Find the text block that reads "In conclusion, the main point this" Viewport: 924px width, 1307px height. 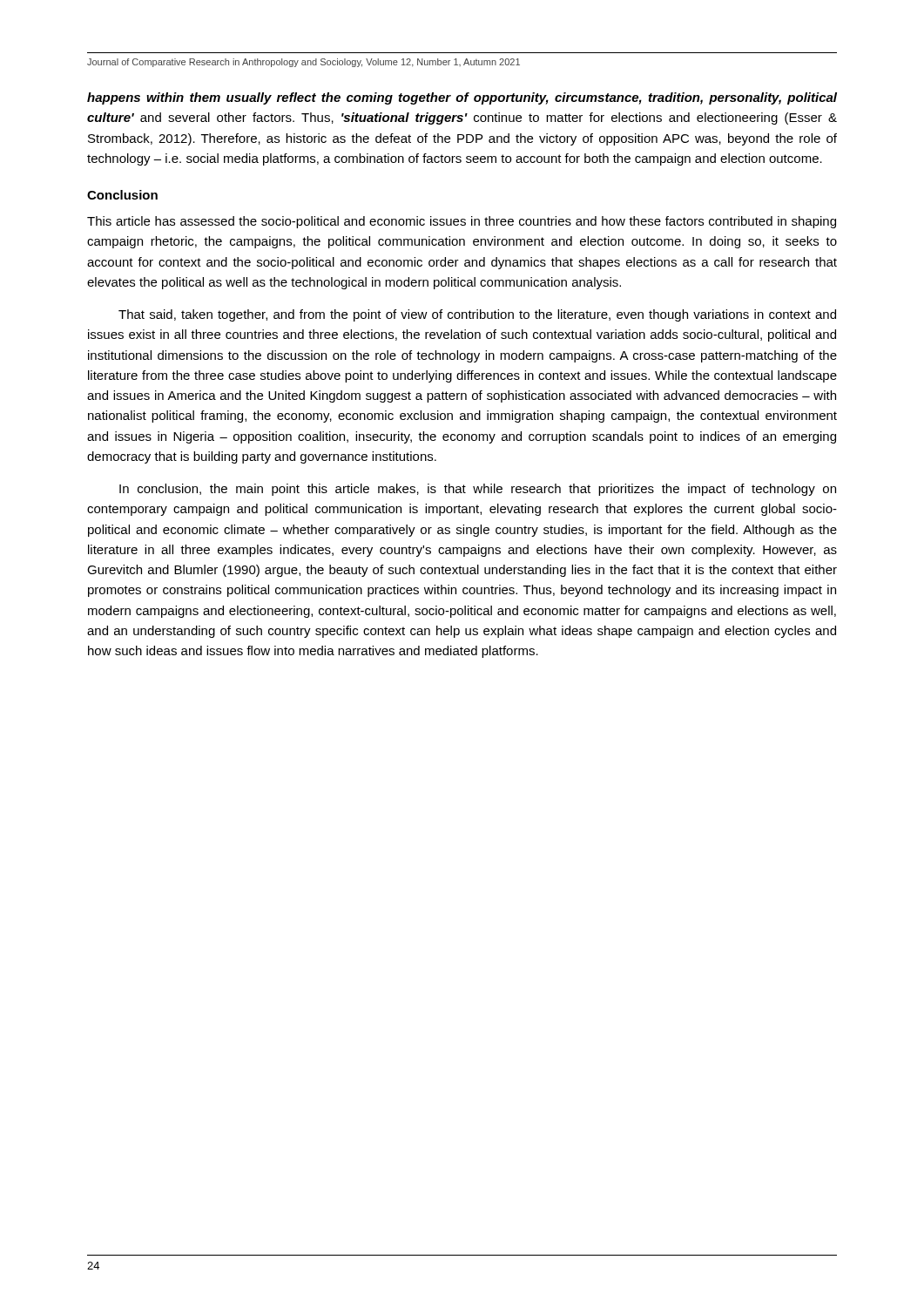point(462,569)
